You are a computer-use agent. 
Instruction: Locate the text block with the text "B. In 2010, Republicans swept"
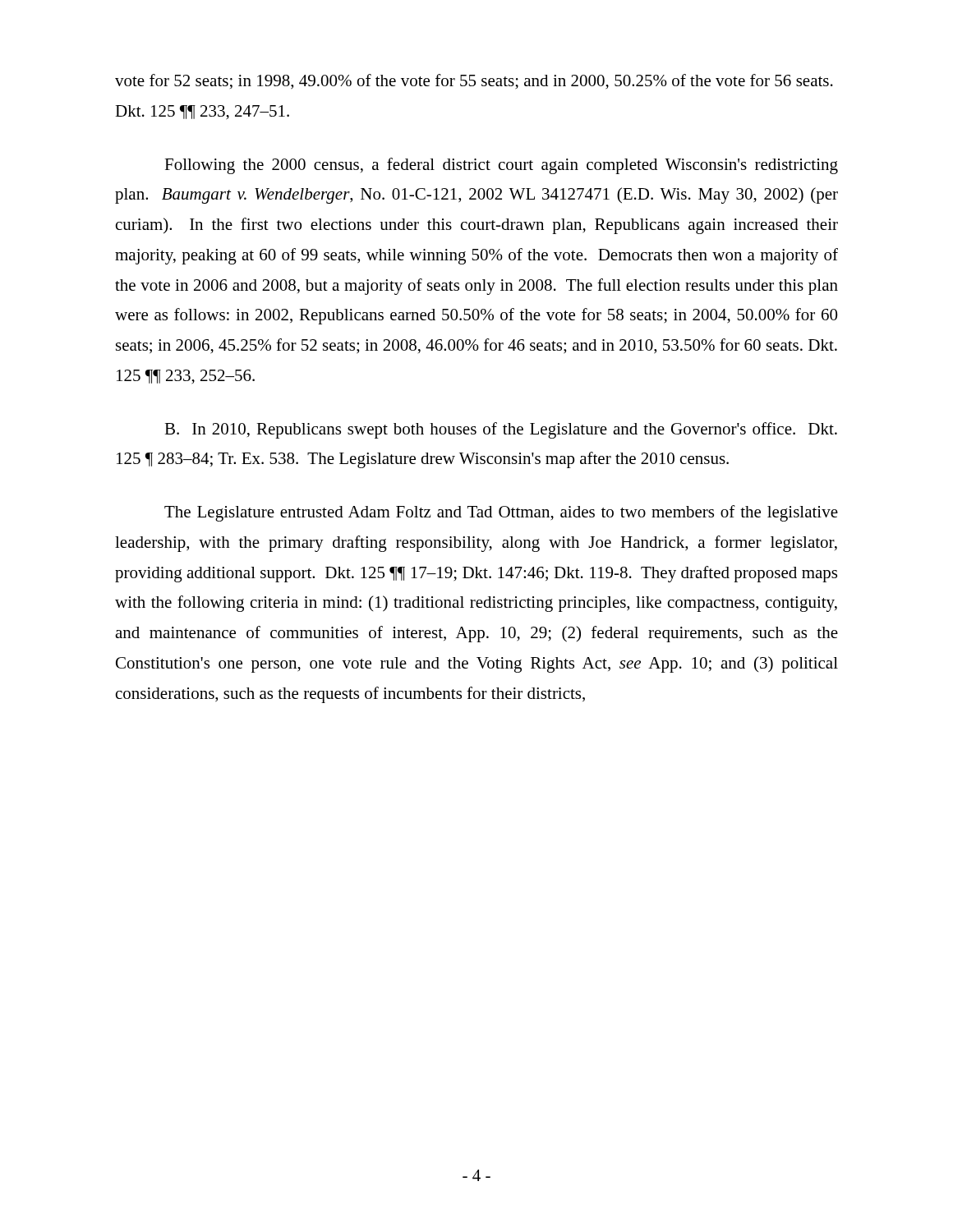pos(476,443)
